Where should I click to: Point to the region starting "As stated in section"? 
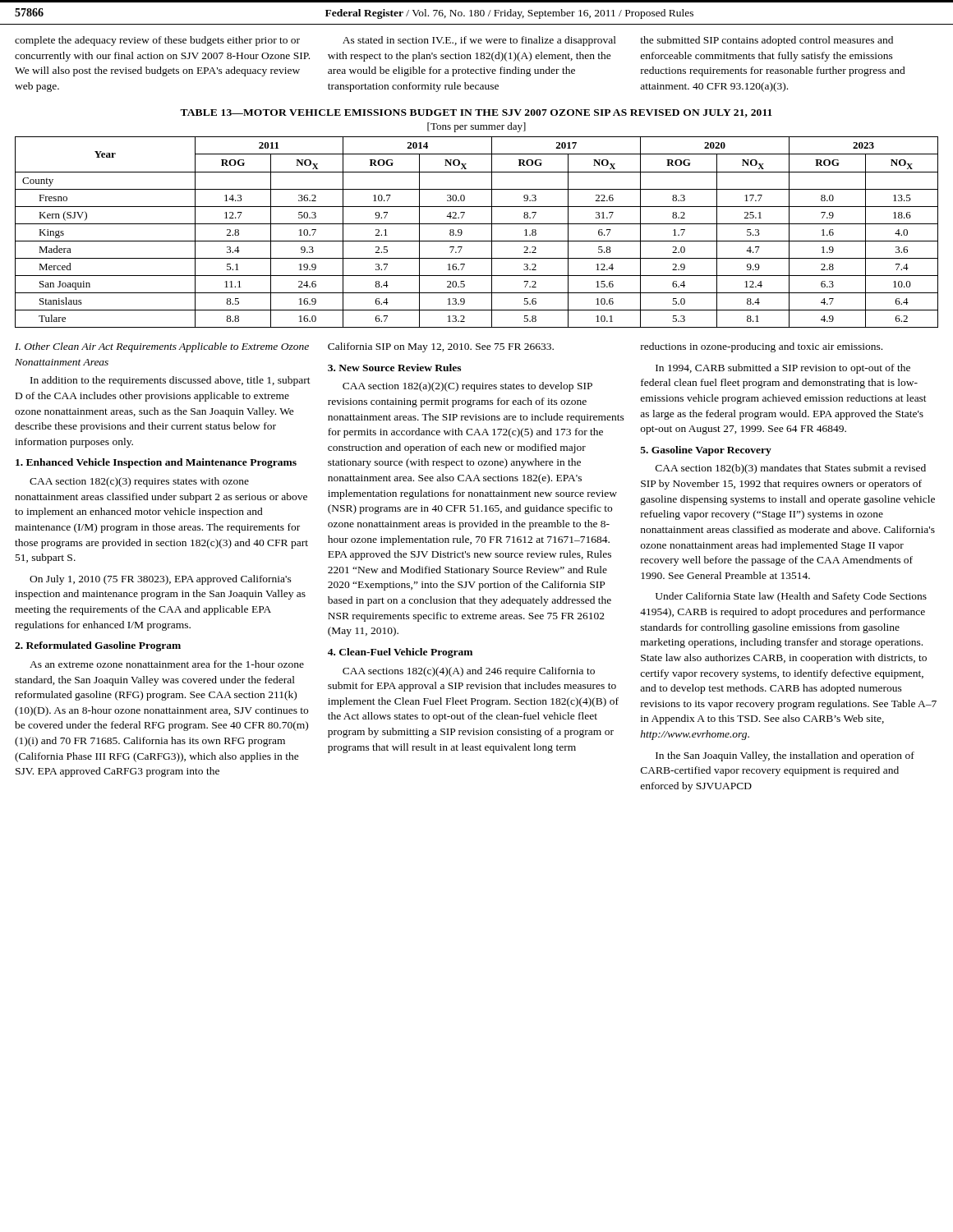tap(476, 63)
